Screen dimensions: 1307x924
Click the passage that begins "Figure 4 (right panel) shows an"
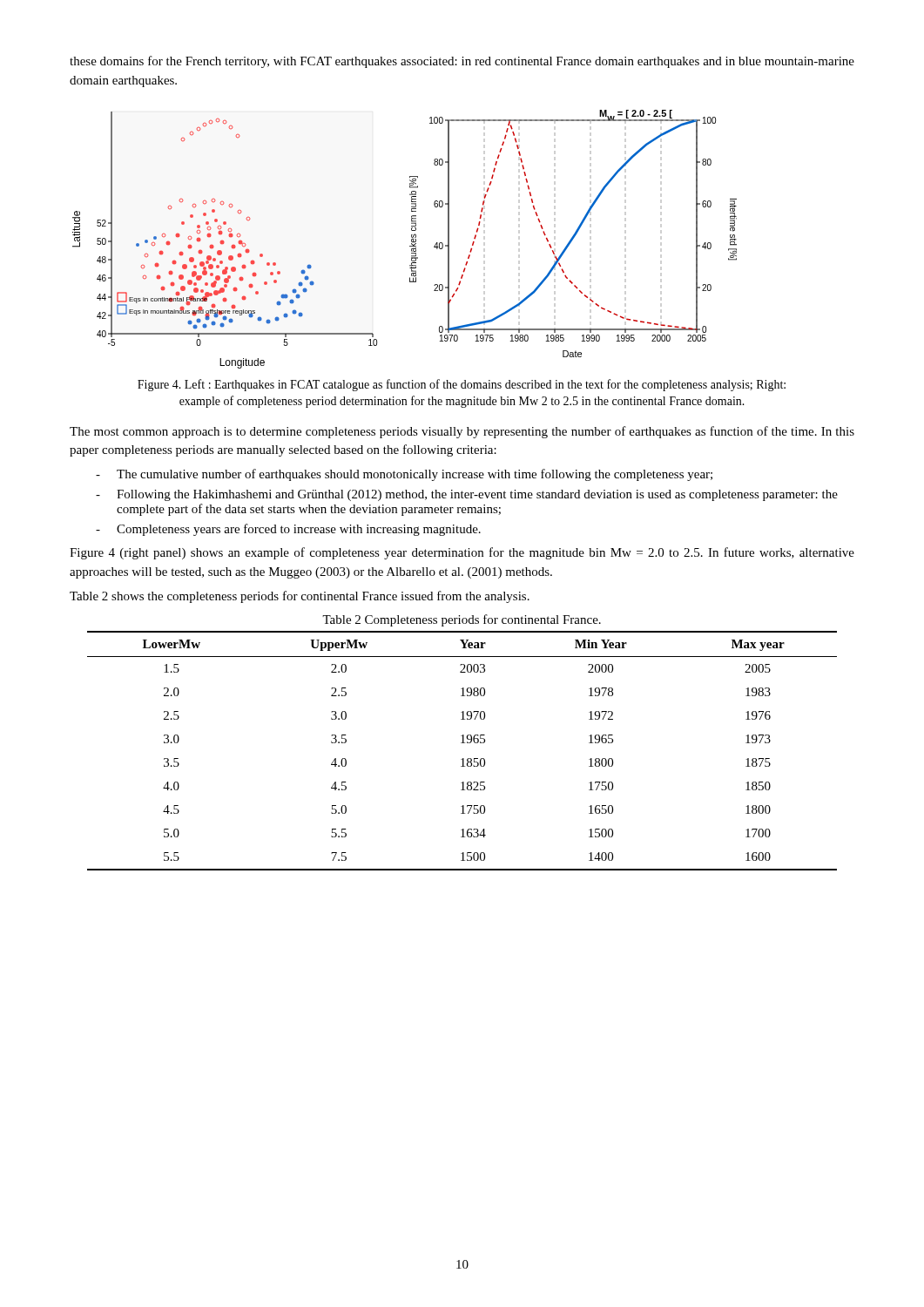tap(462, 562)
